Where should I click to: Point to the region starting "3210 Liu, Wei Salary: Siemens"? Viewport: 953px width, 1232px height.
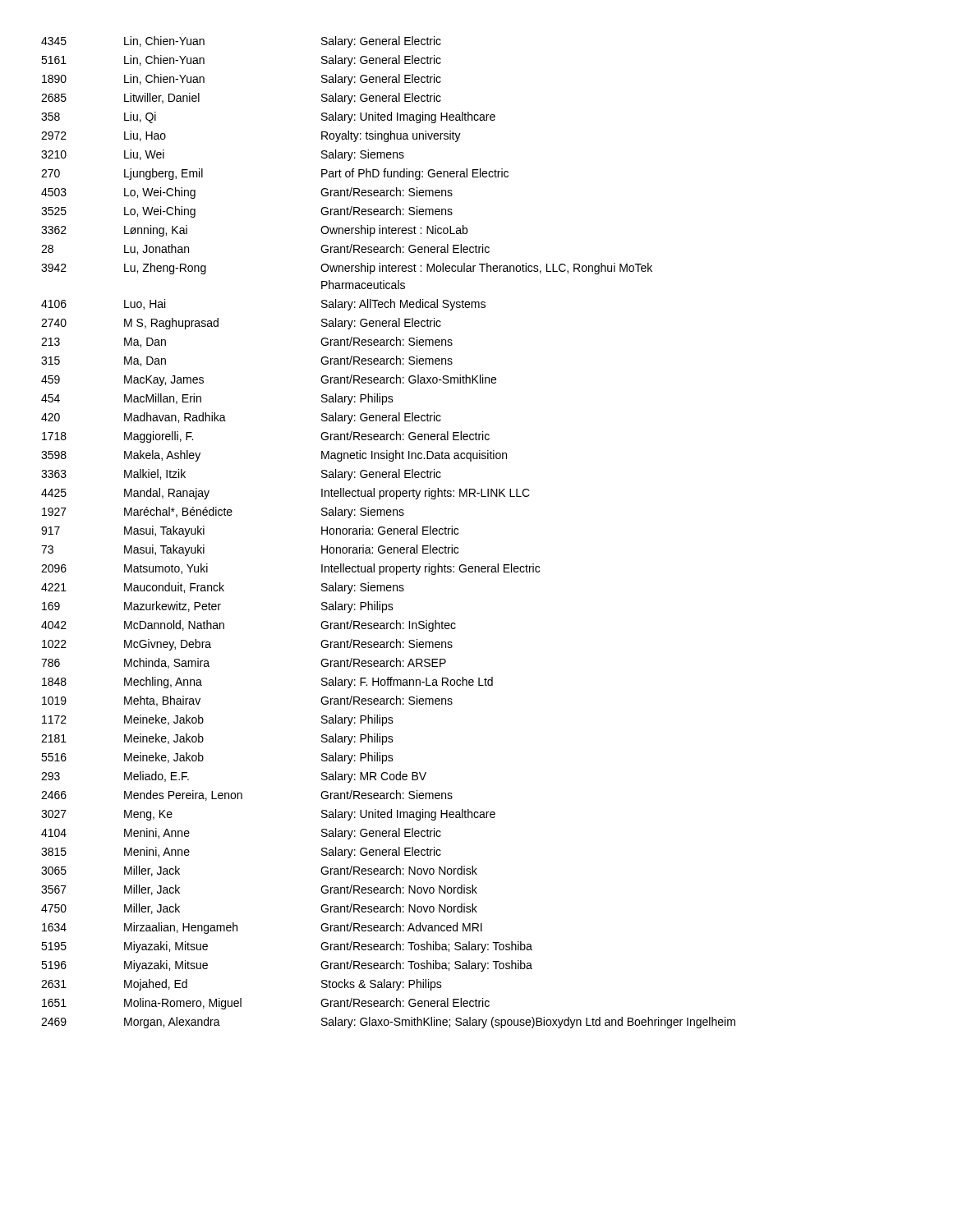tap(51, 155)
